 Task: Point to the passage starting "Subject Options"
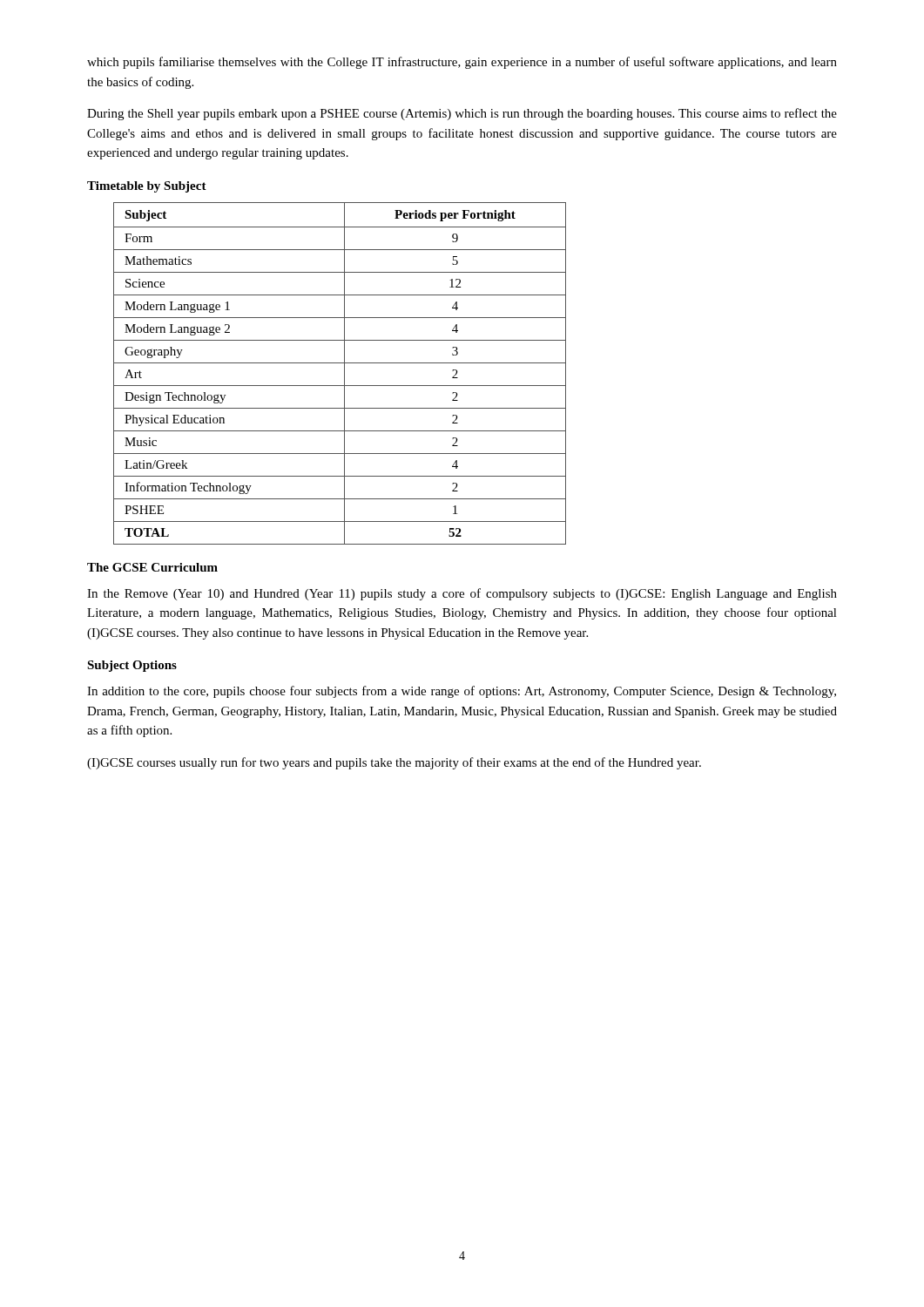coord(132,665)
